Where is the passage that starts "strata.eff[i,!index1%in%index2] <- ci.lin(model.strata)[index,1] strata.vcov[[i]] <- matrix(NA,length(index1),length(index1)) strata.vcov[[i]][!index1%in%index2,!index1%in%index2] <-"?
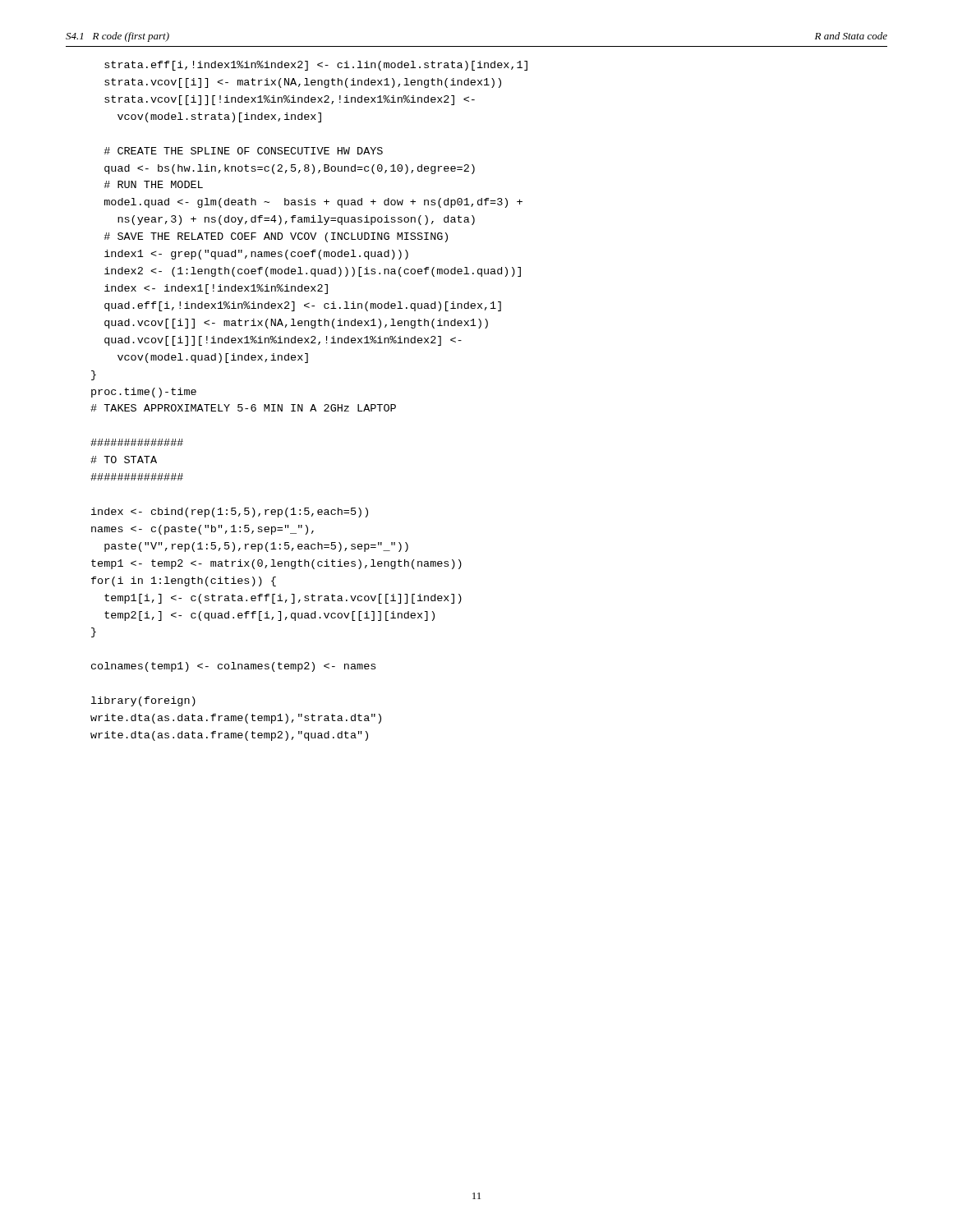Screen dimensions: 1232x953 [310, 400]
